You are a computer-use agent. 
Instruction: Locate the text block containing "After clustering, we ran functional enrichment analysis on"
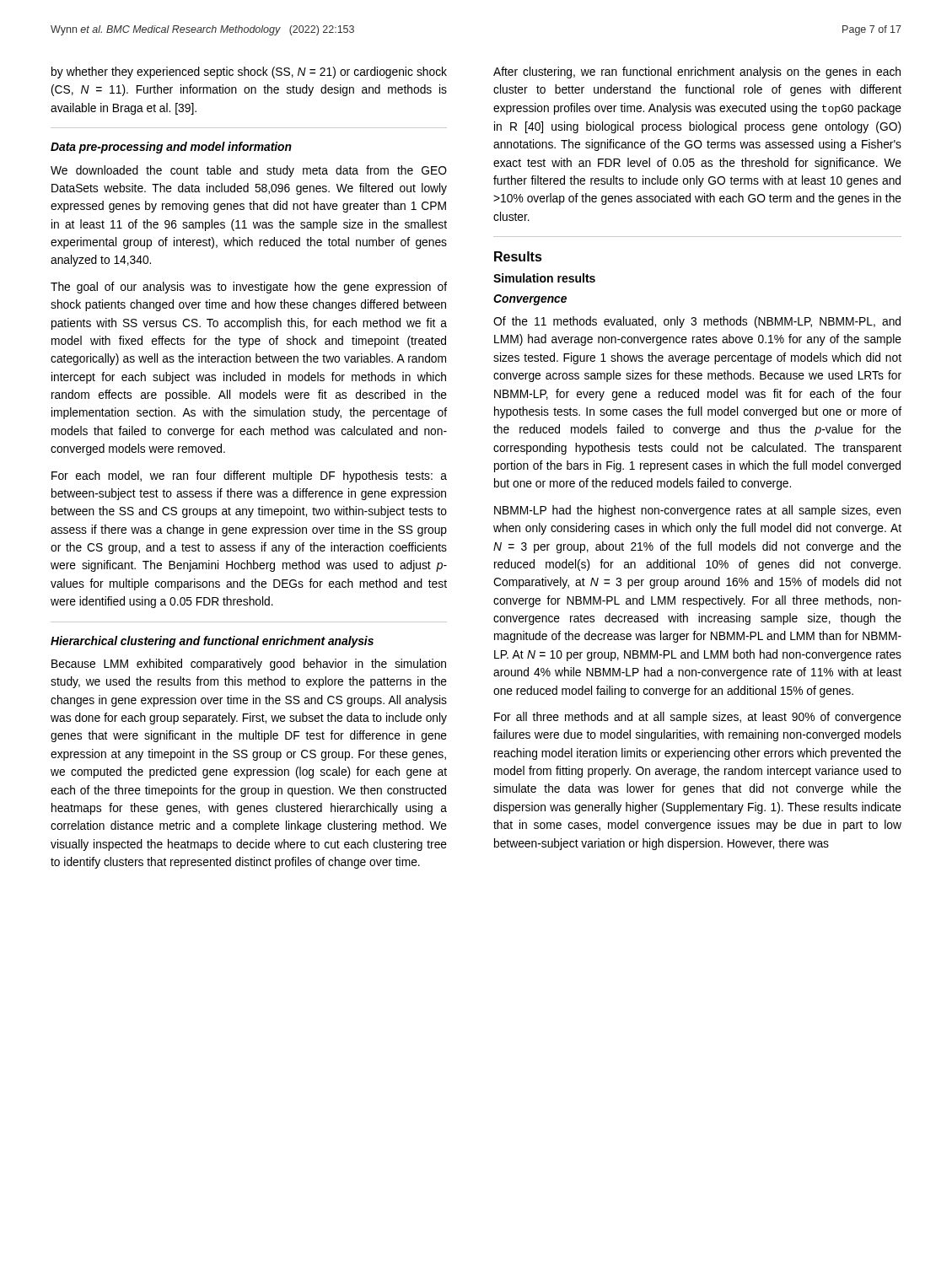[697, 145]
